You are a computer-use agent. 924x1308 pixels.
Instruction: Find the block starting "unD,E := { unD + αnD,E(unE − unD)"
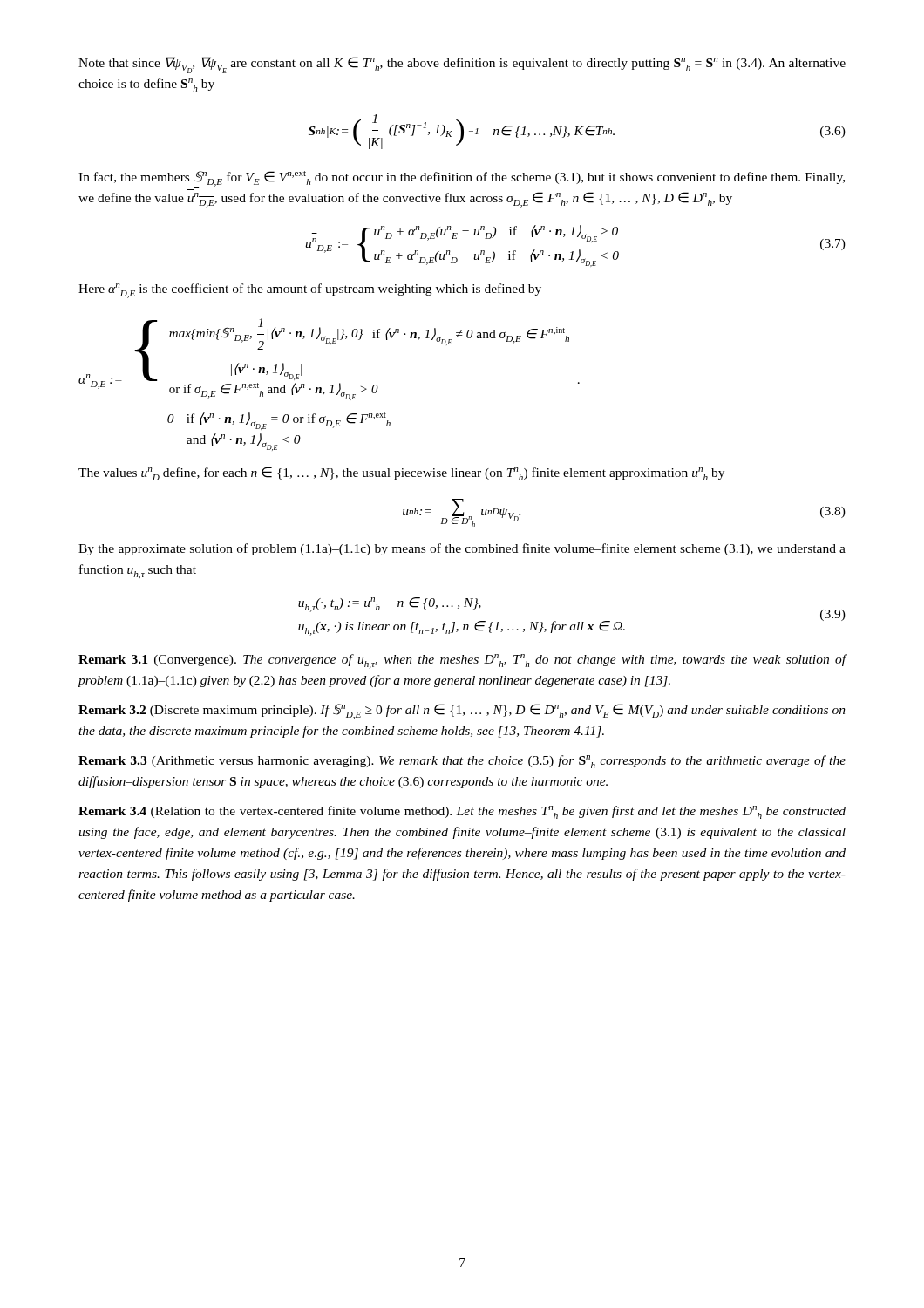tap(575, 243)
